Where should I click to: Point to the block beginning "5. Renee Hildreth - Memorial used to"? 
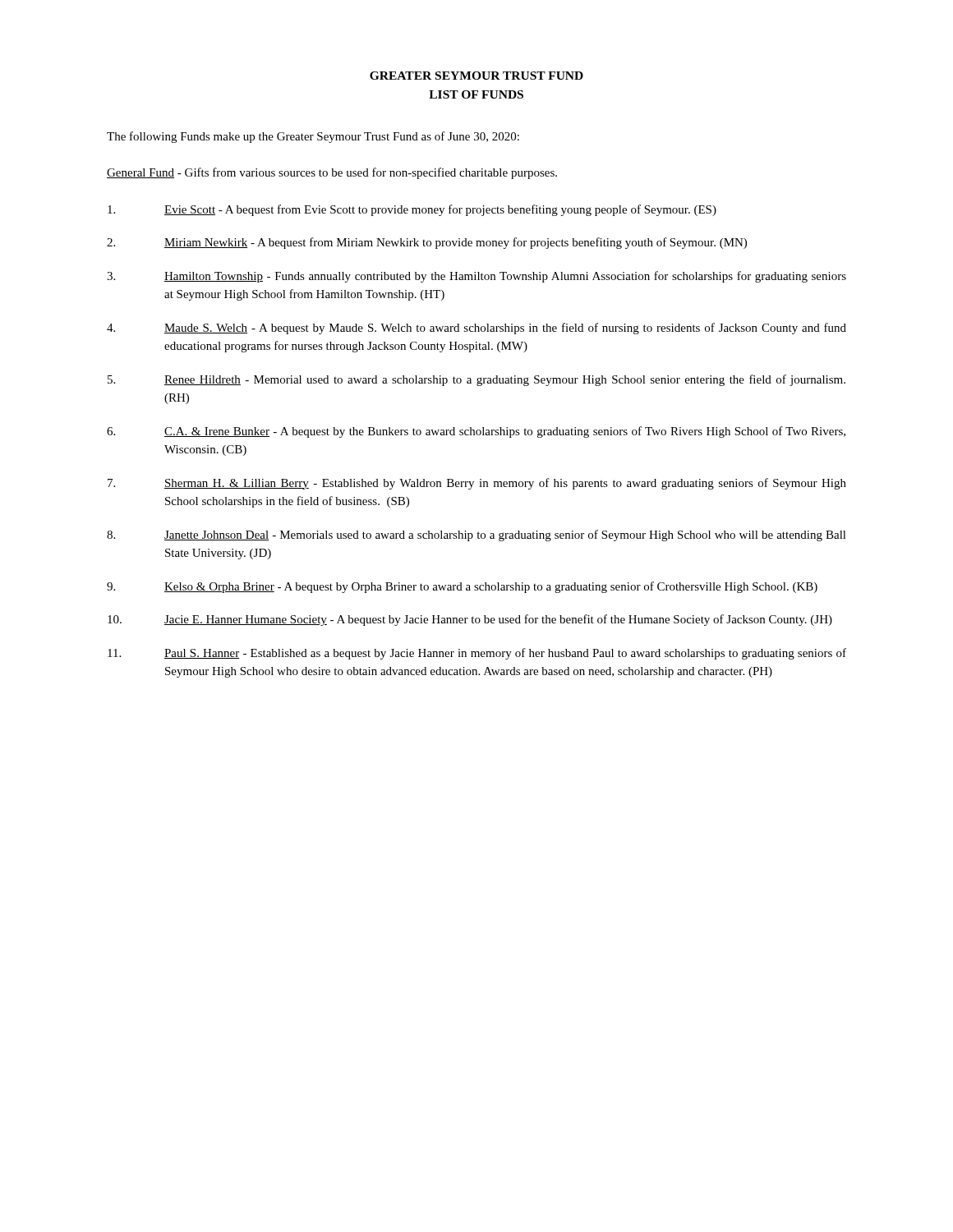click(476, 388)
